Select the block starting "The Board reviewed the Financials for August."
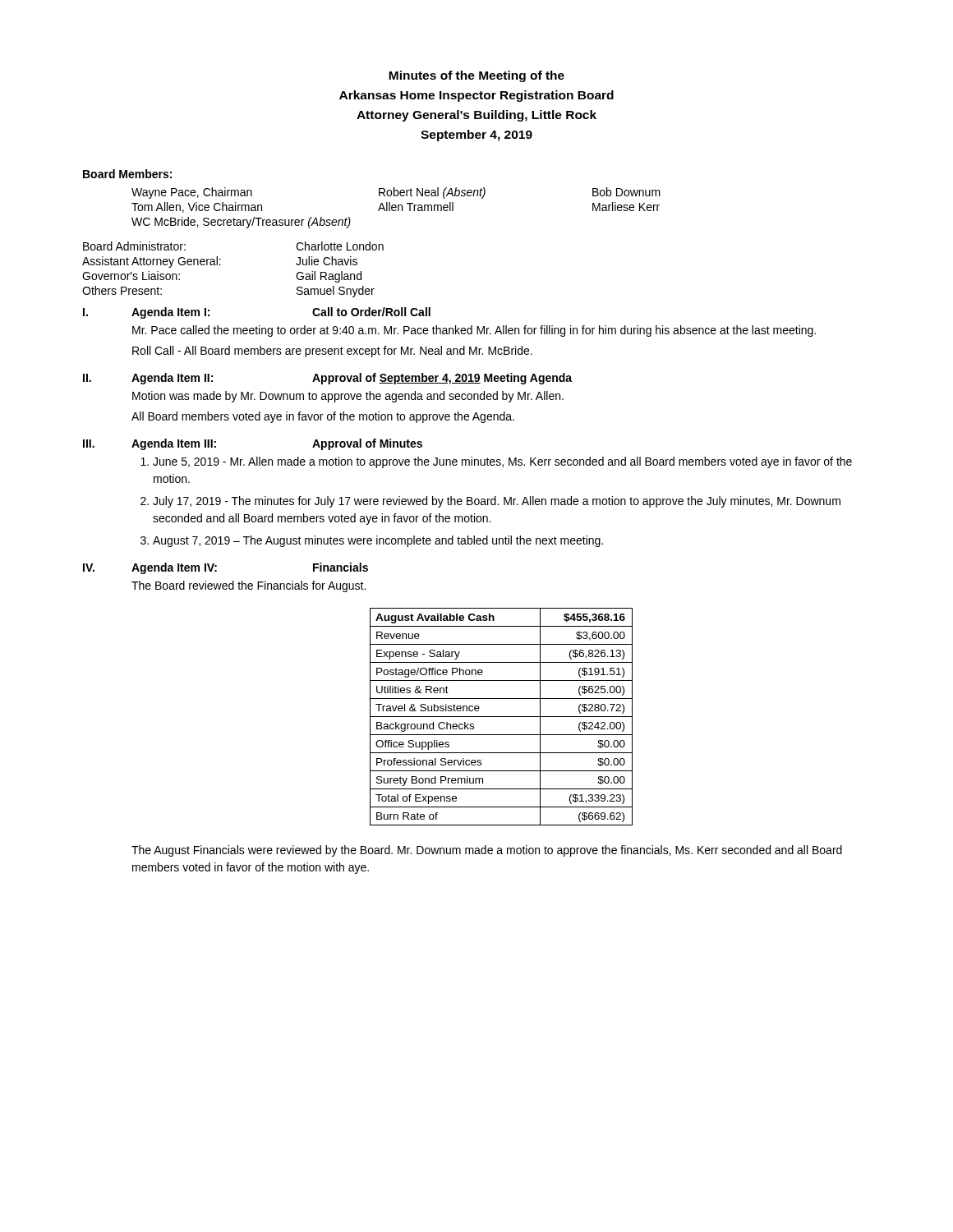 [249, 586]
